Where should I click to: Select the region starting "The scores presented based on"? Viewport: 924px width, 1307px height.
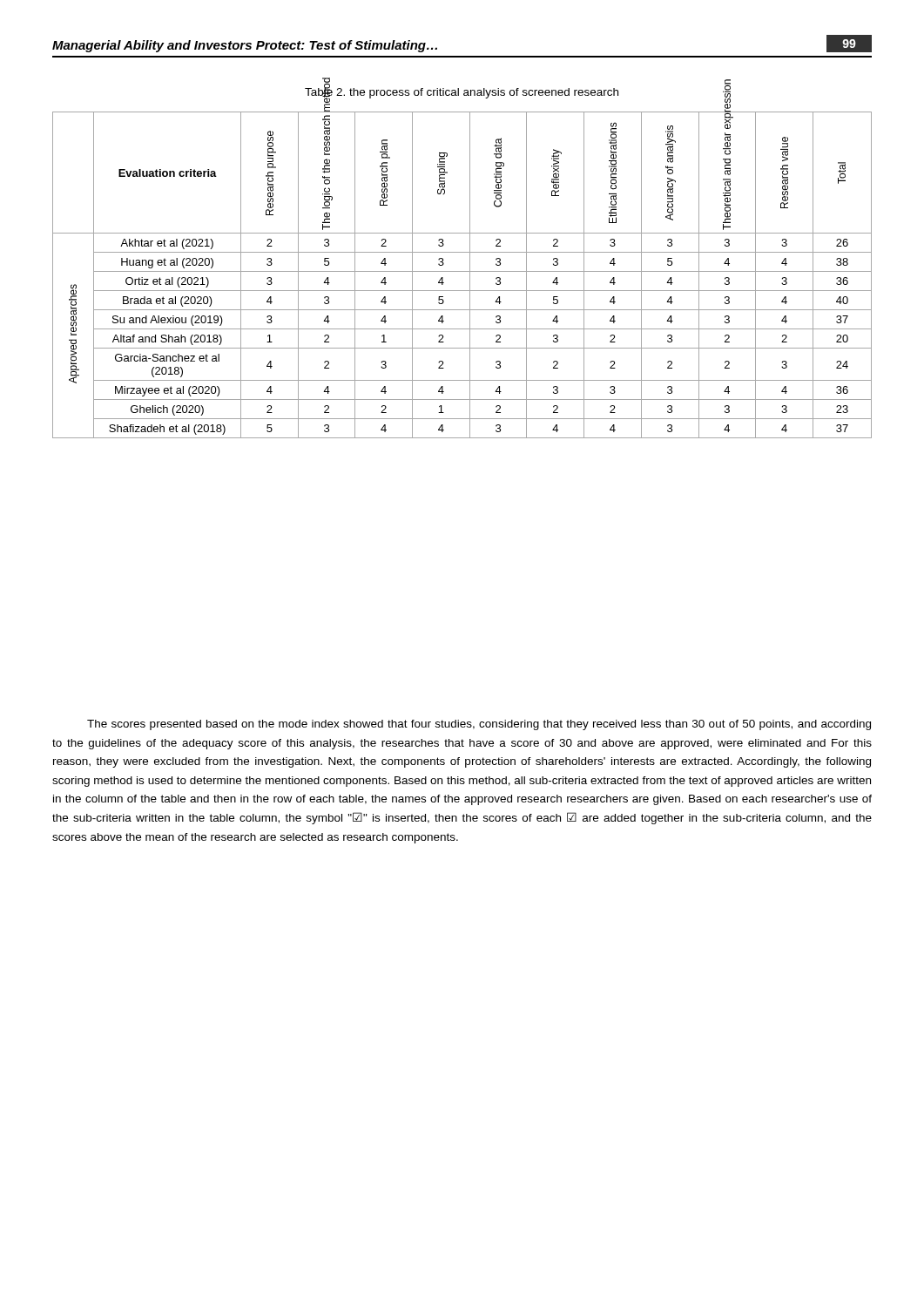click(462, 780)
